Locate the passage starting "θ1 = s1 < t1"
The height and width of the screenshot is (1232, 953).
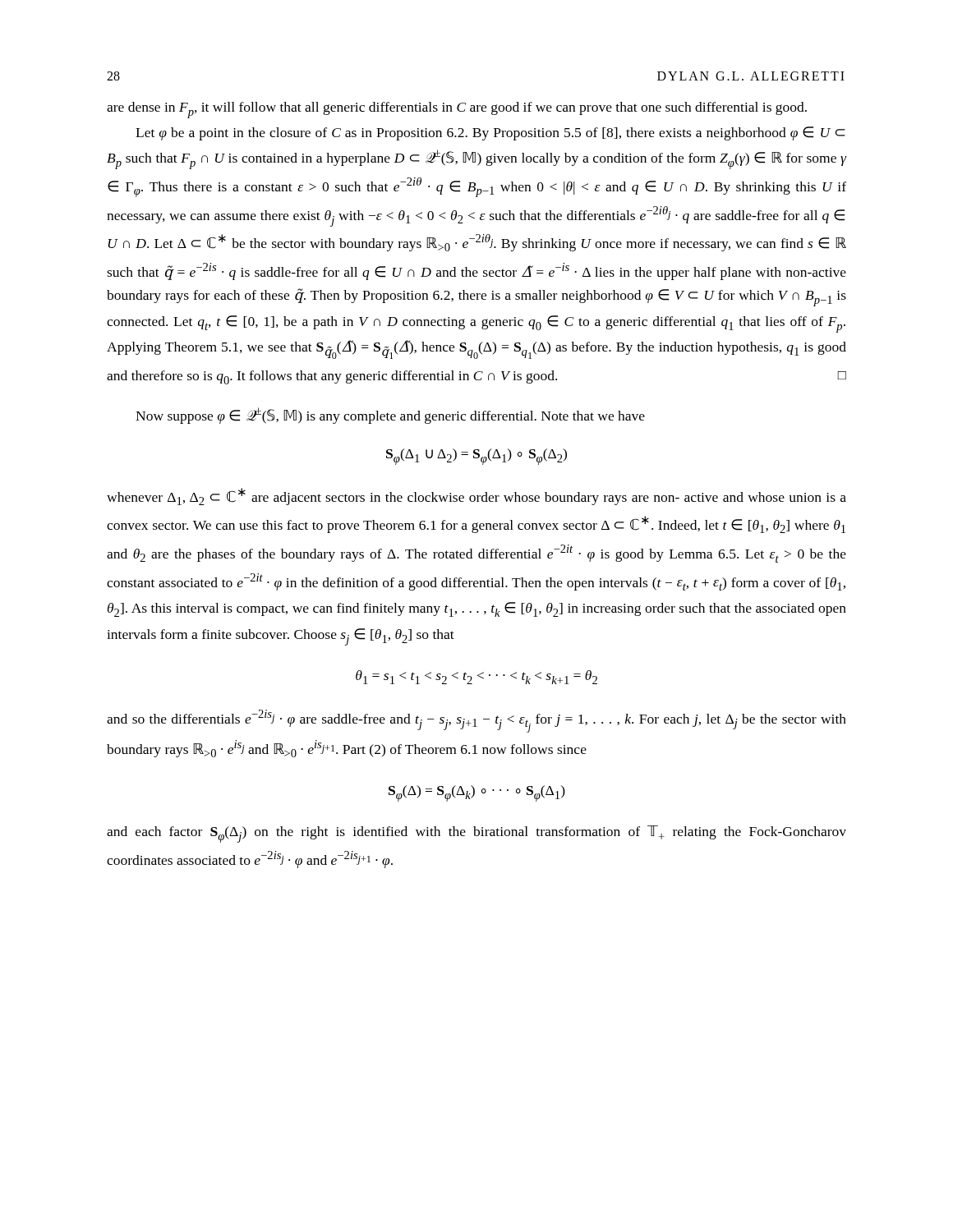point(476,676)
